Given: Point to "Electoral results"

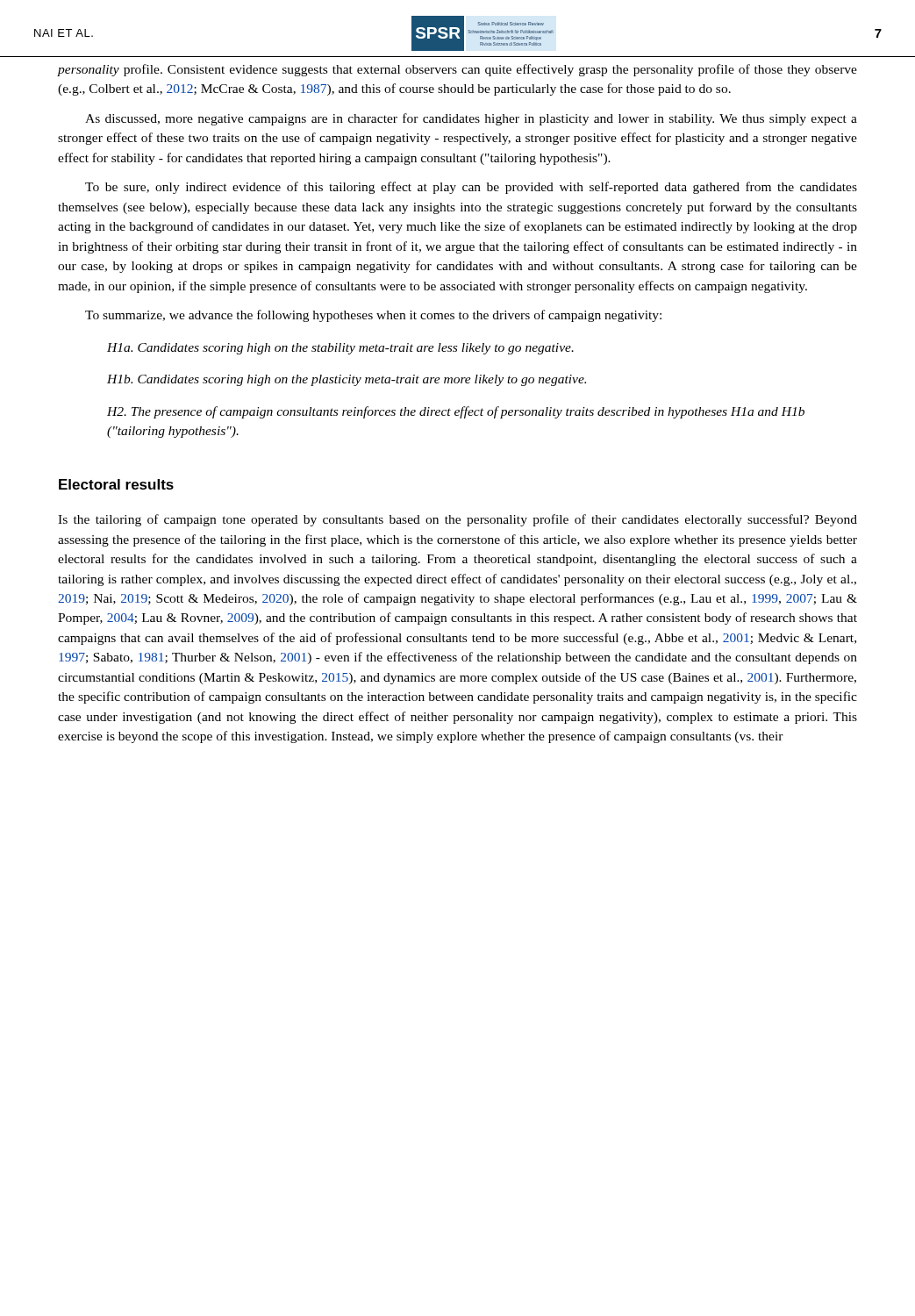Looking at the screenshot, I should (116, 484).
